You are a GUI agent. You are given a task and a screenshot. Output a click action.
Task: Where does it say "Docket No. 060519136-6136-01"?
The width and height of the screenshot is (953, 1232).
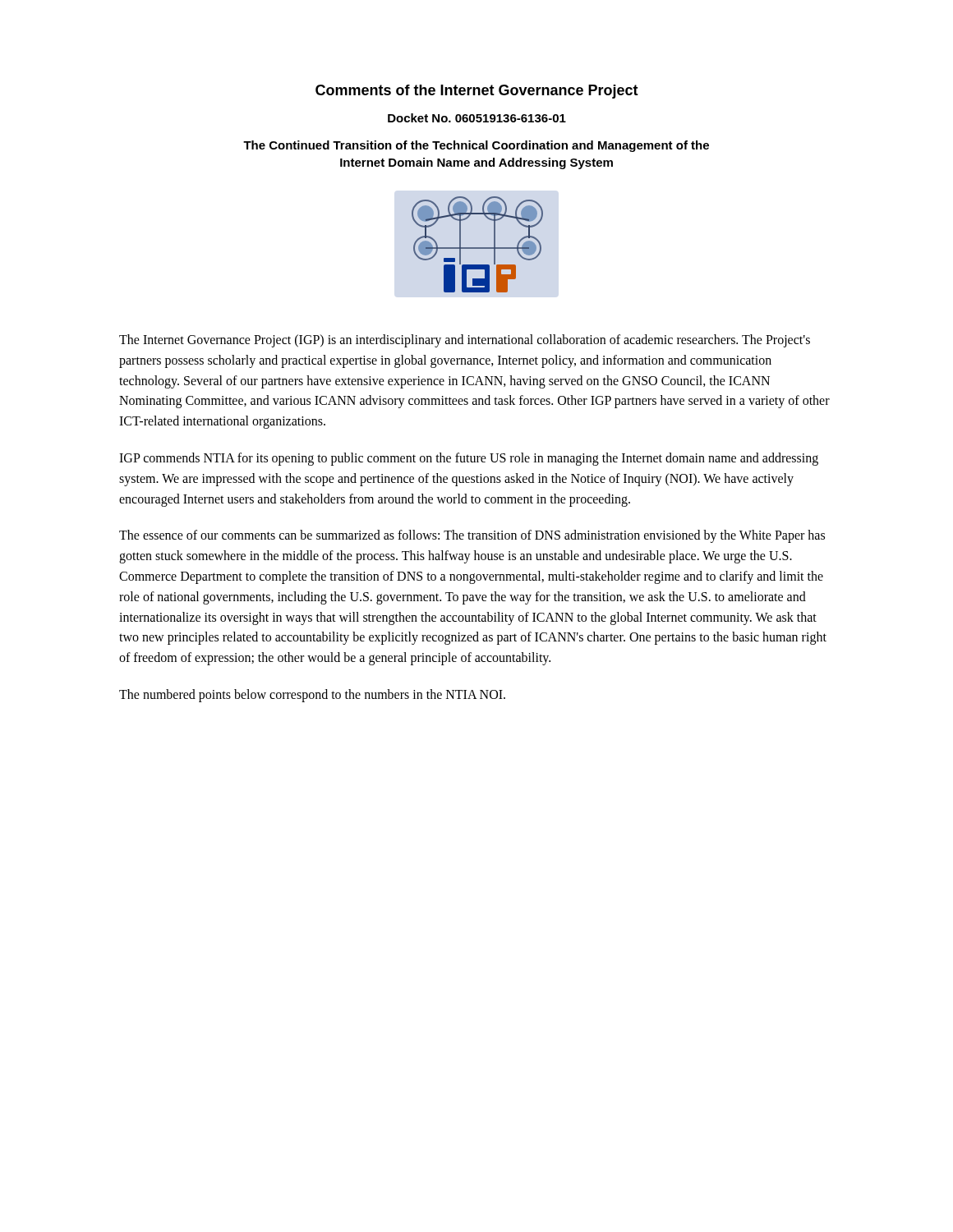(x=476, y=118)
